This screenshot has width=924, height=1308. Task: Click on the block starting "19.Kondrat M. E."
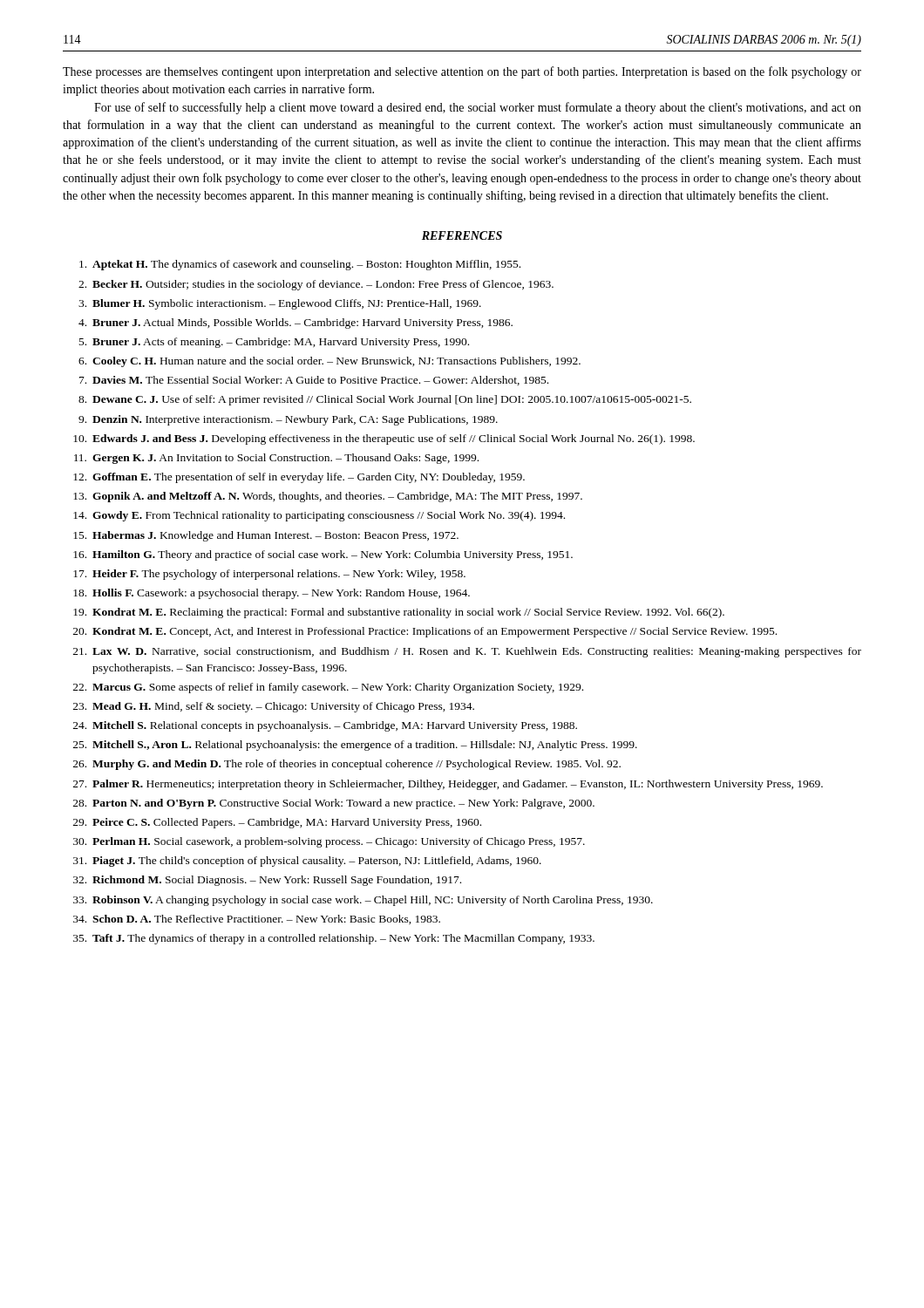pyautogui.click(x=462, y=612)
